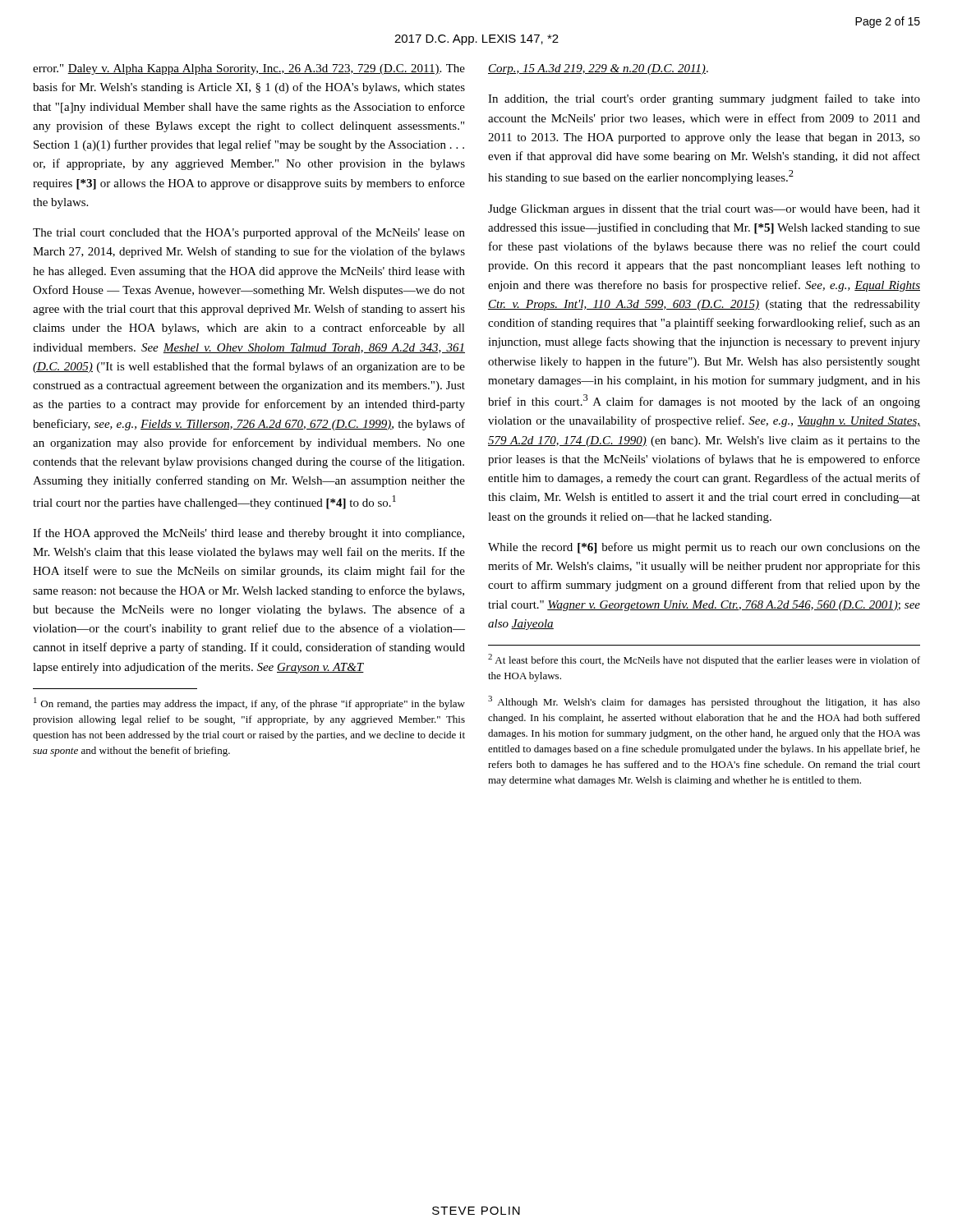Click on the text block that reads "Corp., 15 A.3d 219, 229 & n.20 (D.C."
The width and height of the screenshot is (953, 1232).
pos(598,68)
